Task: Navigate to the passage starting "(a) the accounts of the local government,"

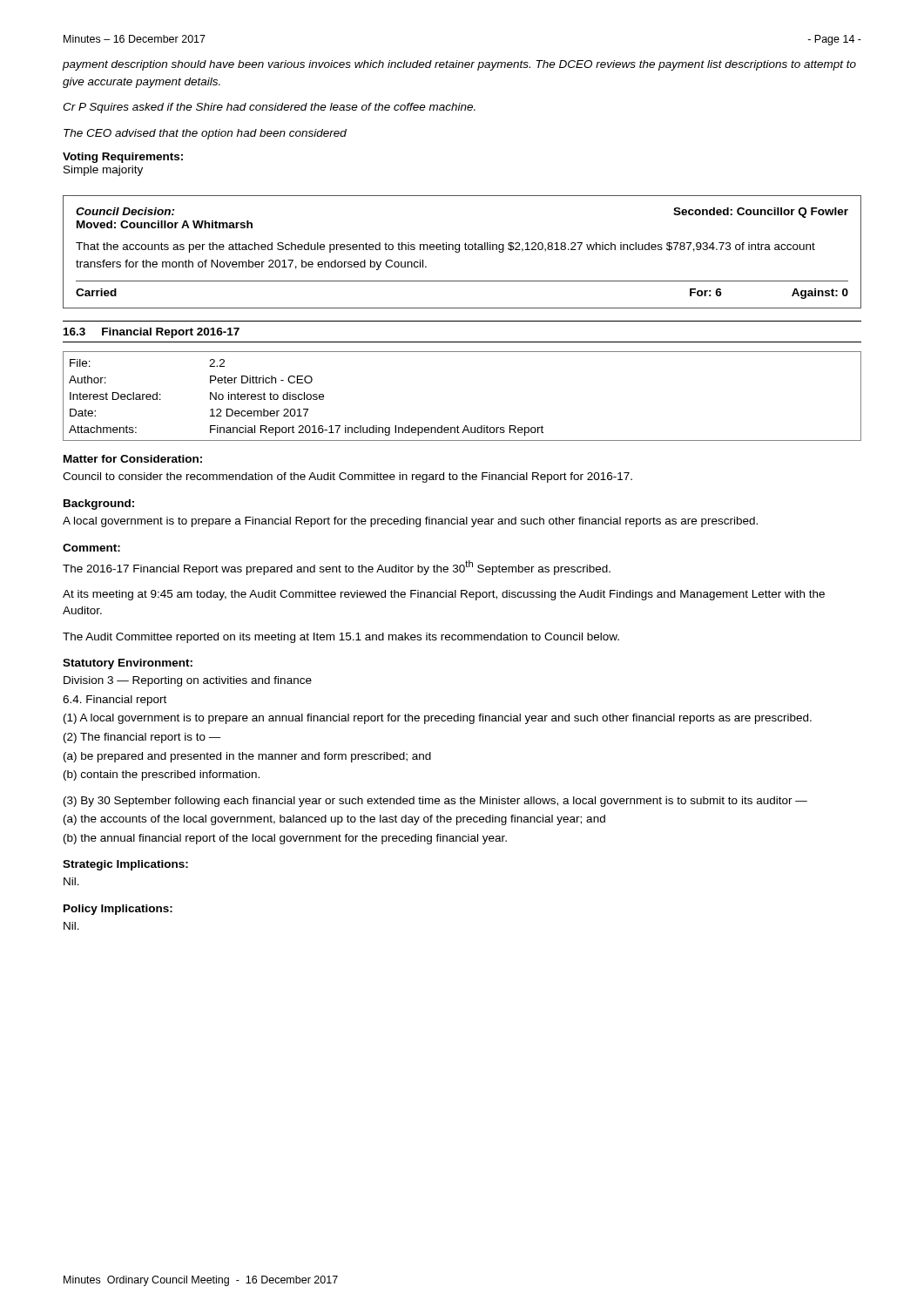Action: pyautogui.click(x=334, y=819)
